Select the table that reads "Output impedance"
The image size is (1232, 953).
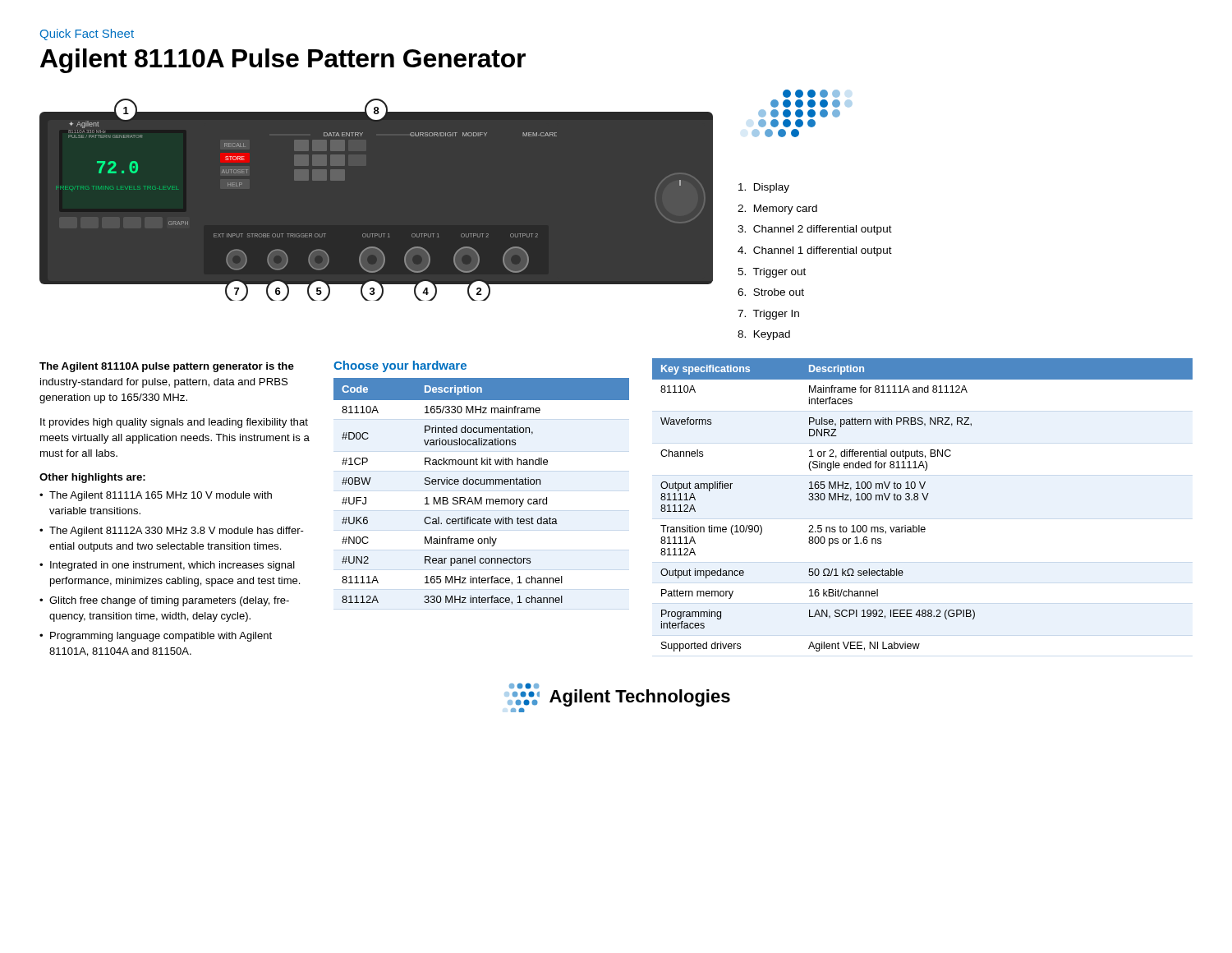tap(922, 507)
